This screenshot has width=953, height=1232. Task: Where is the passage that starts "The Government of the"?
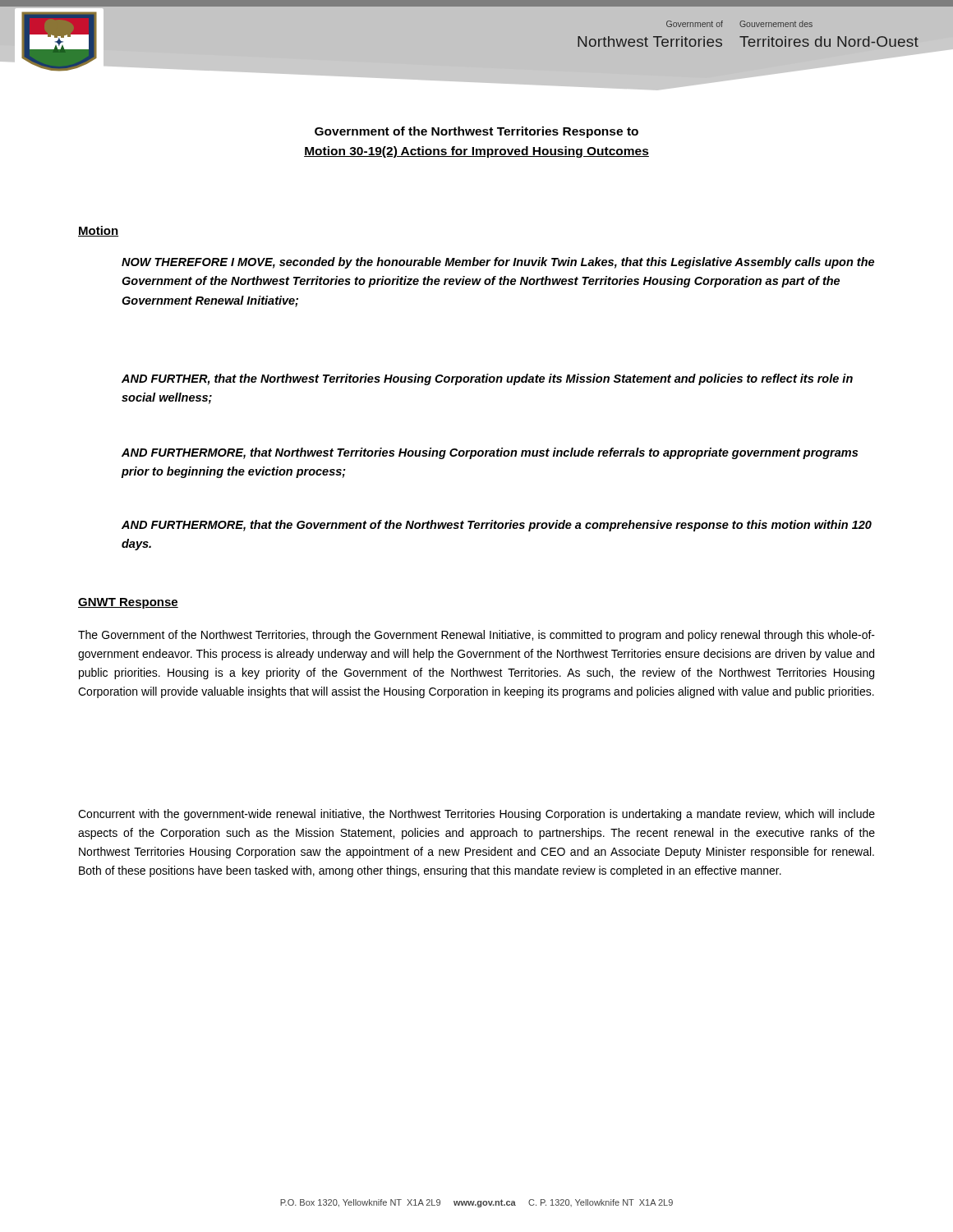476,664
